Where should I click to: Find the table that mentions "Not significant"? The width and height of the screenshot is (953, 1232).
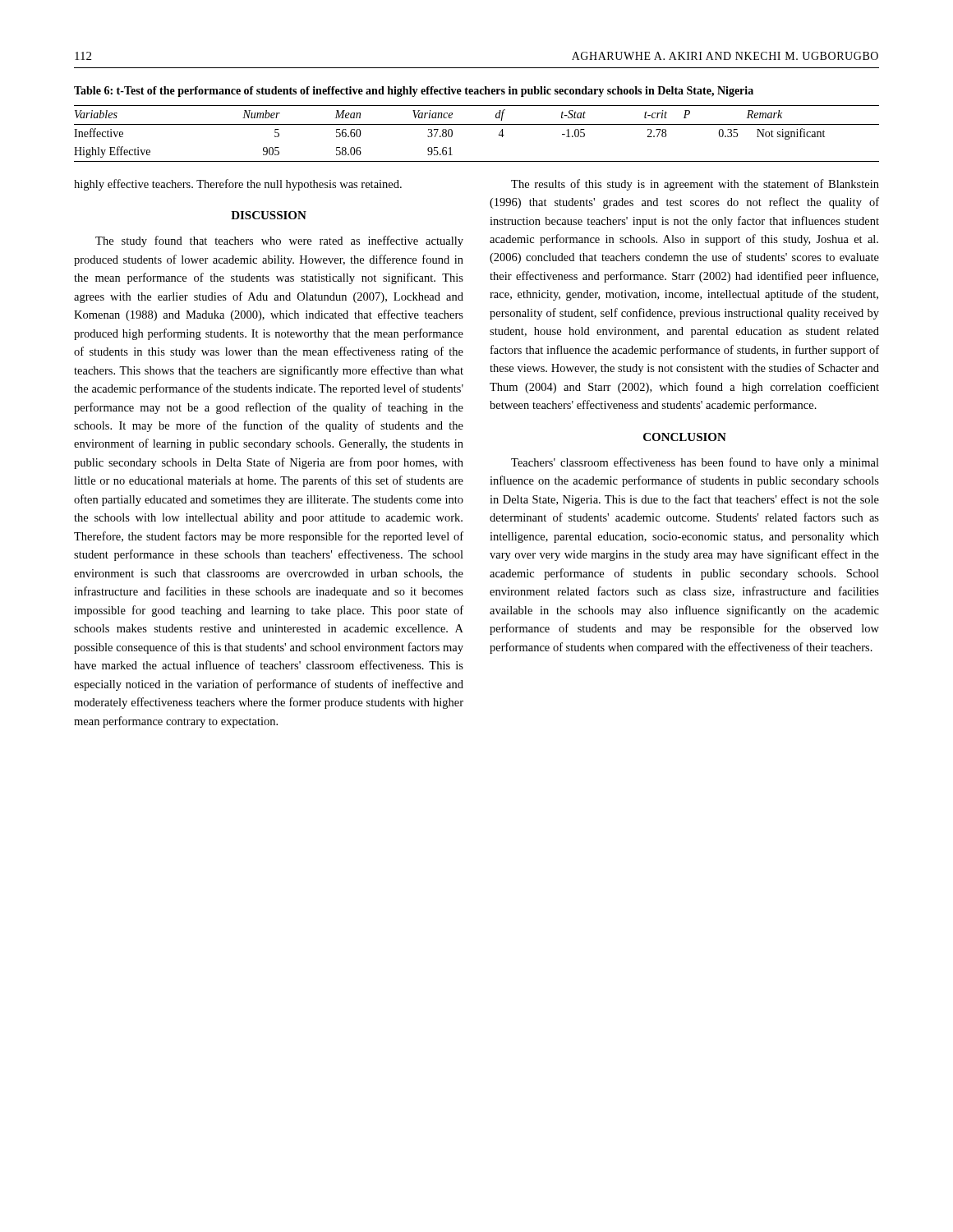pos(476,133)
